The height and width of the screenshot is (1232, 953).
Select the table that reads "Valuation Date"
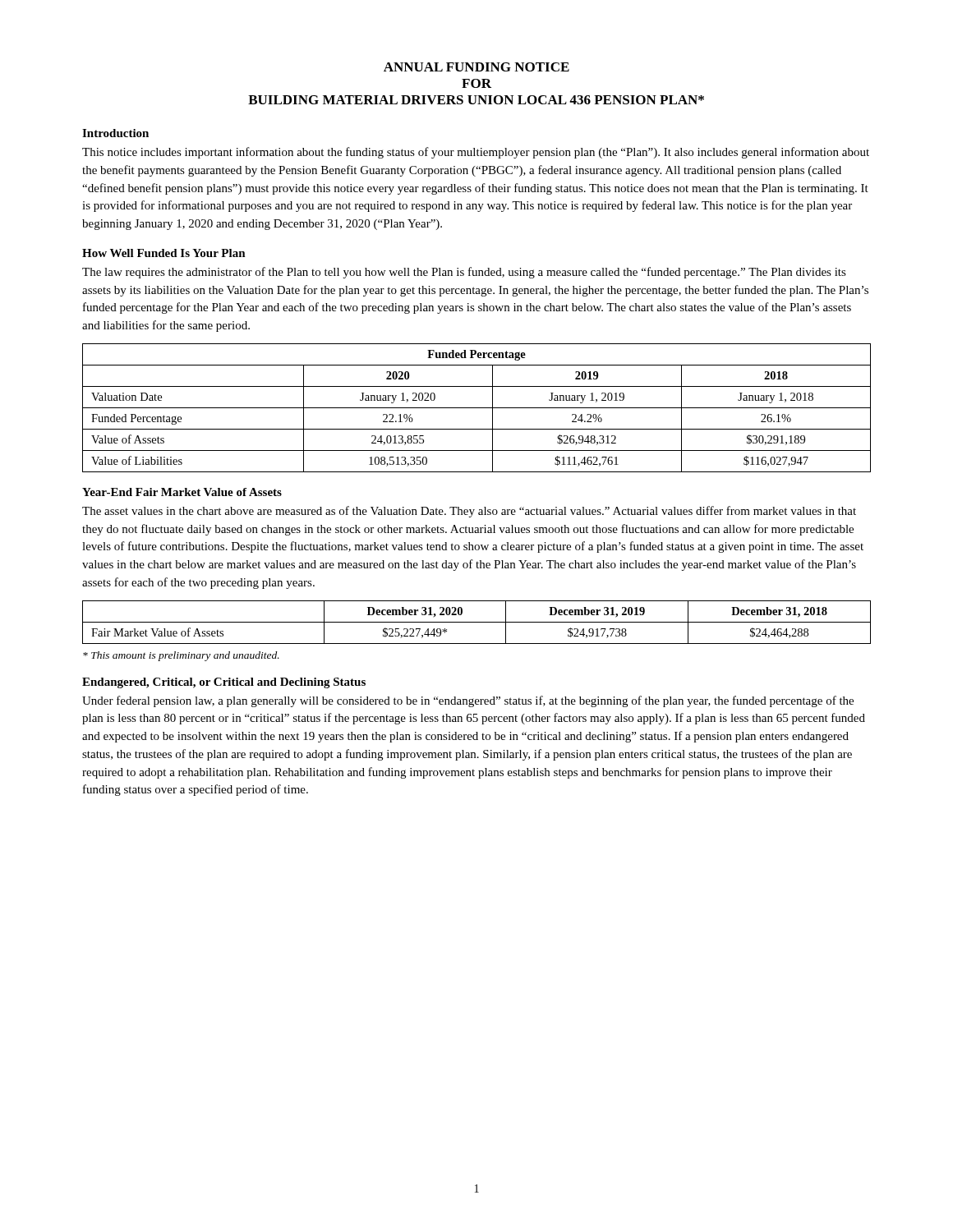click(476, 408)
